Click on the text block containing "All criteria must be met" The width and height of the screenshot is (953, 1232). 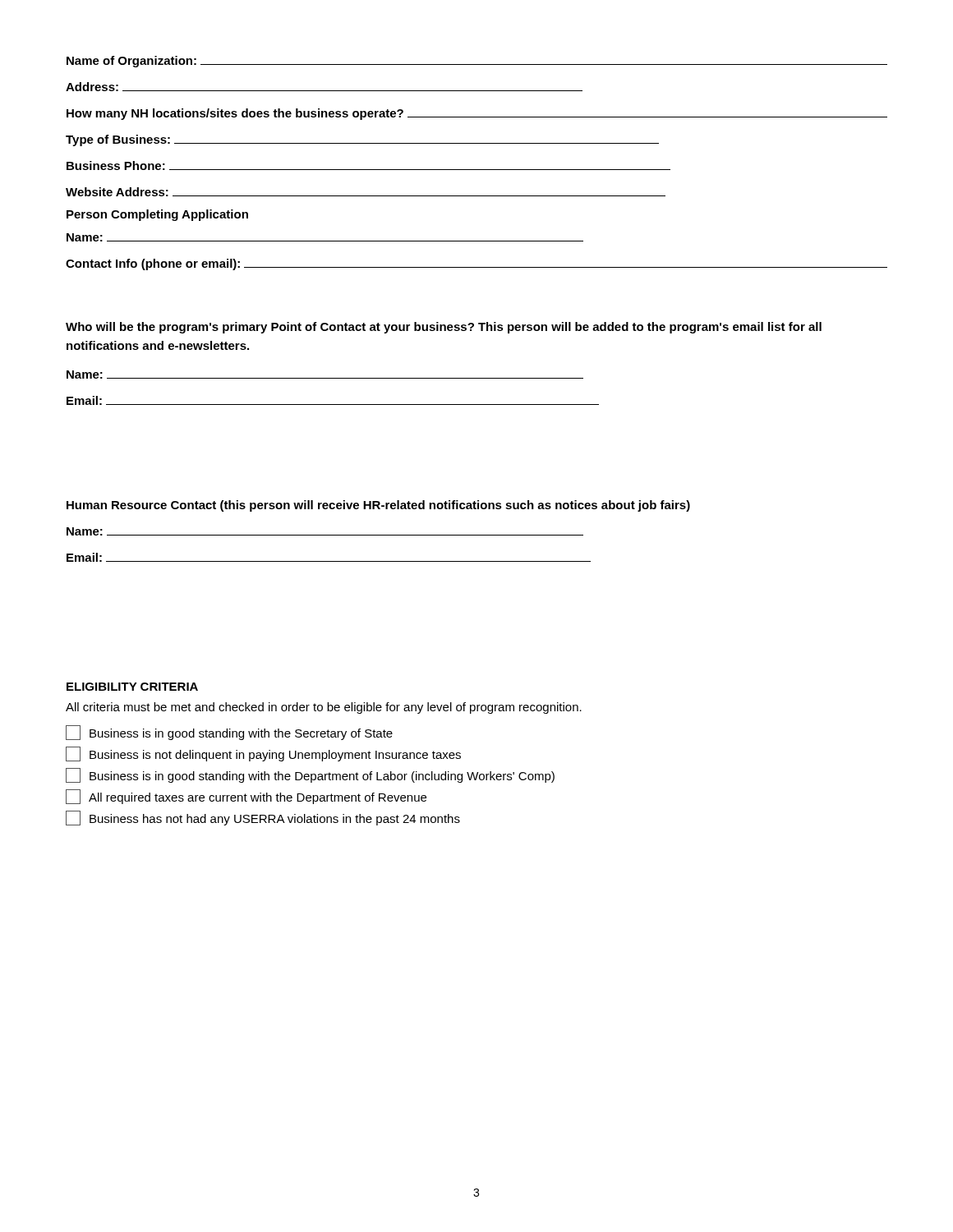(324, 707)
